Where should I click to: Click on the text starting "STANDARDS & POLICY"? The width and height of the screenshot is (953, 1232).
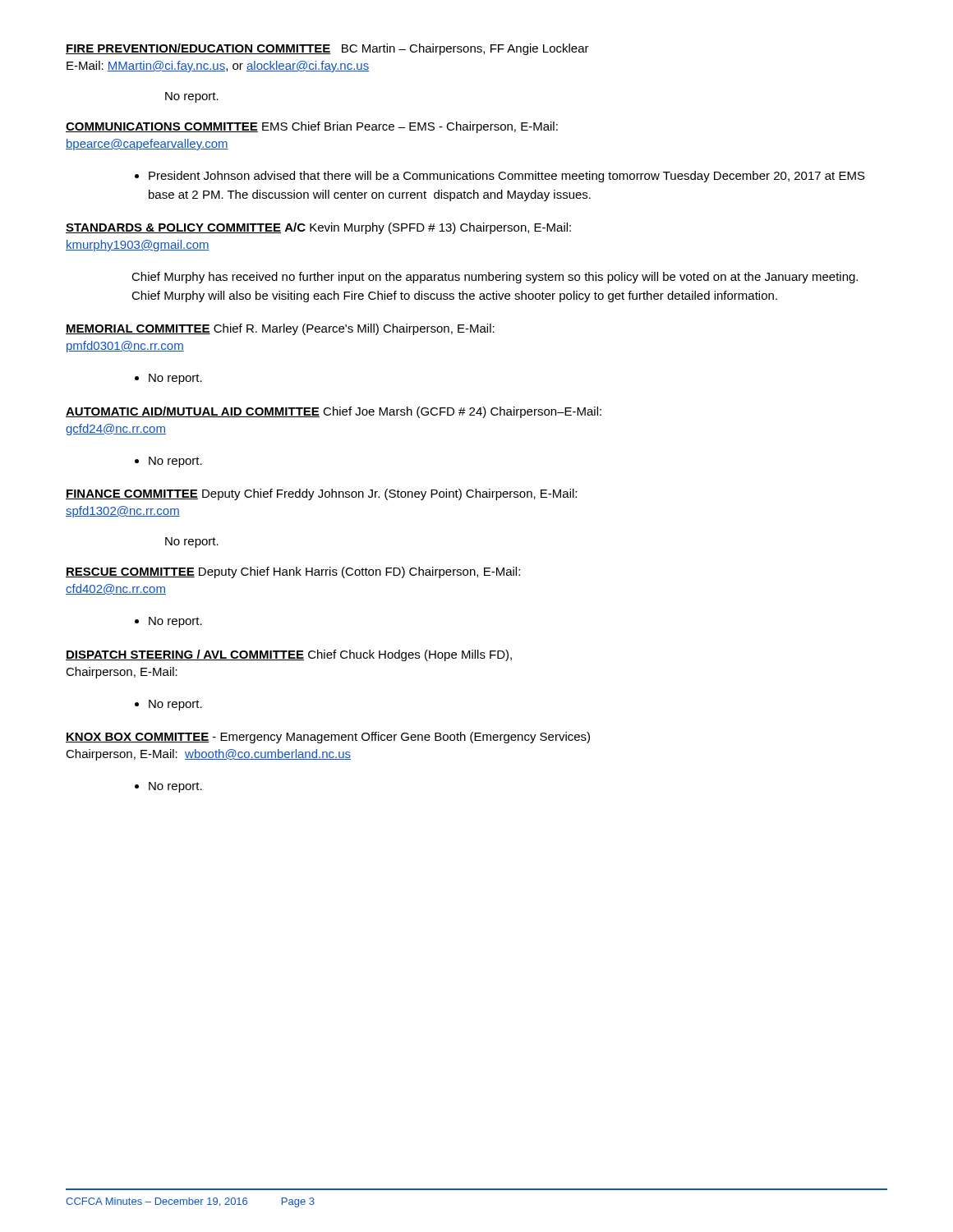[x=476, y=236]
